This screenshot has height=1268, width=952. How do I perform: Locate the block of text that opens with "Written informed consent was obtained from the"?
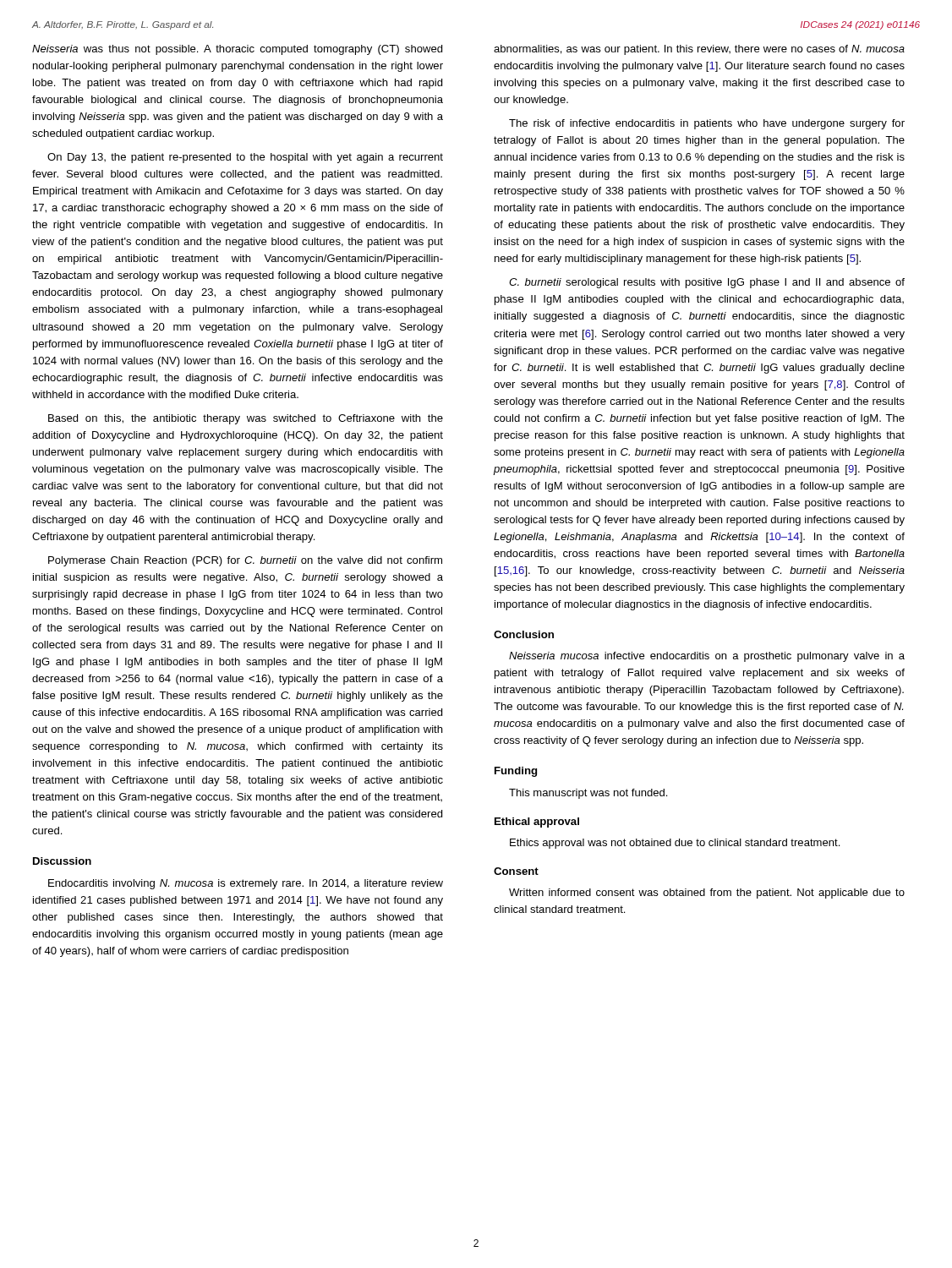pos(699,901)
